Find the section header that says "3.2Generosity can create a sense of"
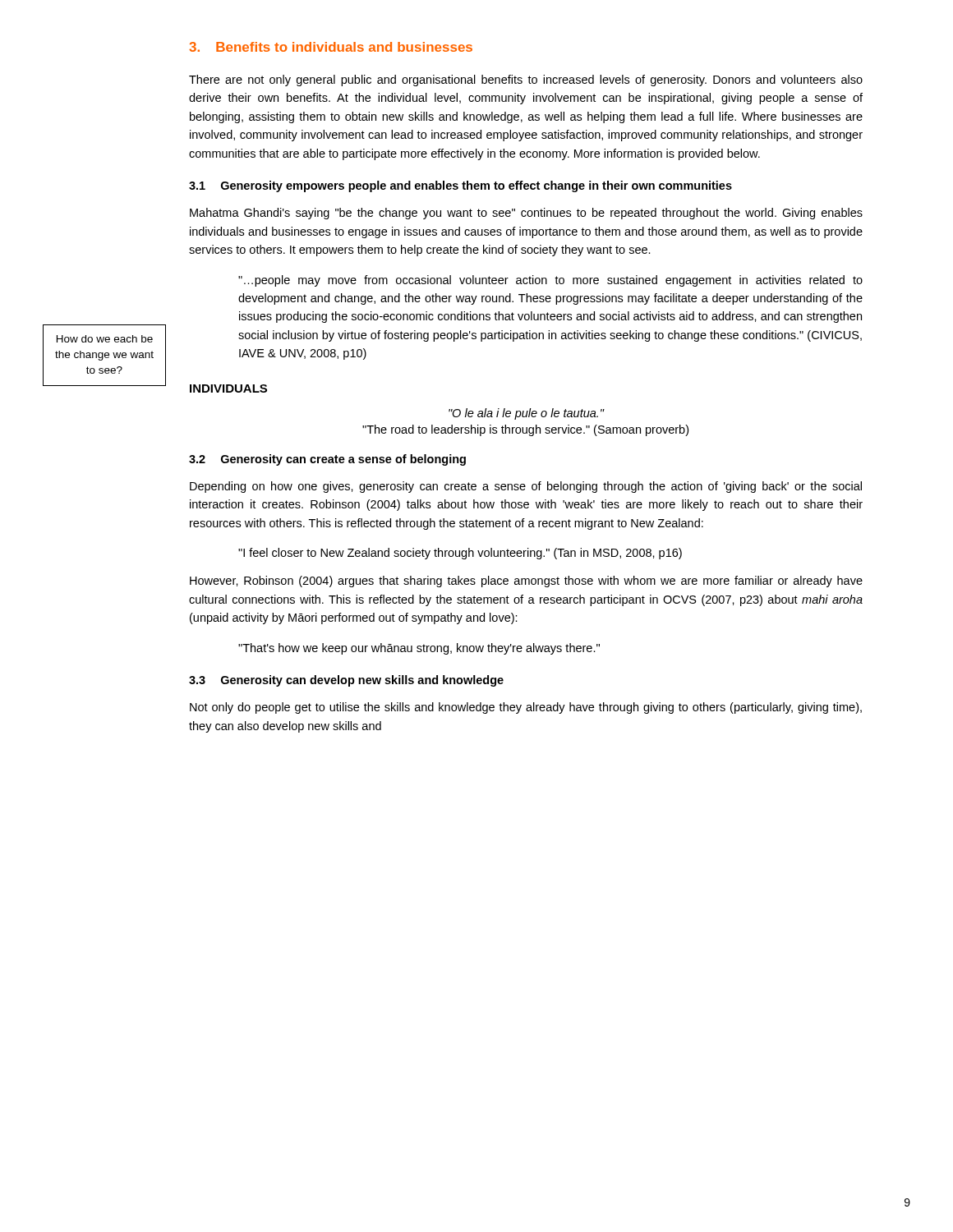The image size is (953, 1232). coord(328,459)
